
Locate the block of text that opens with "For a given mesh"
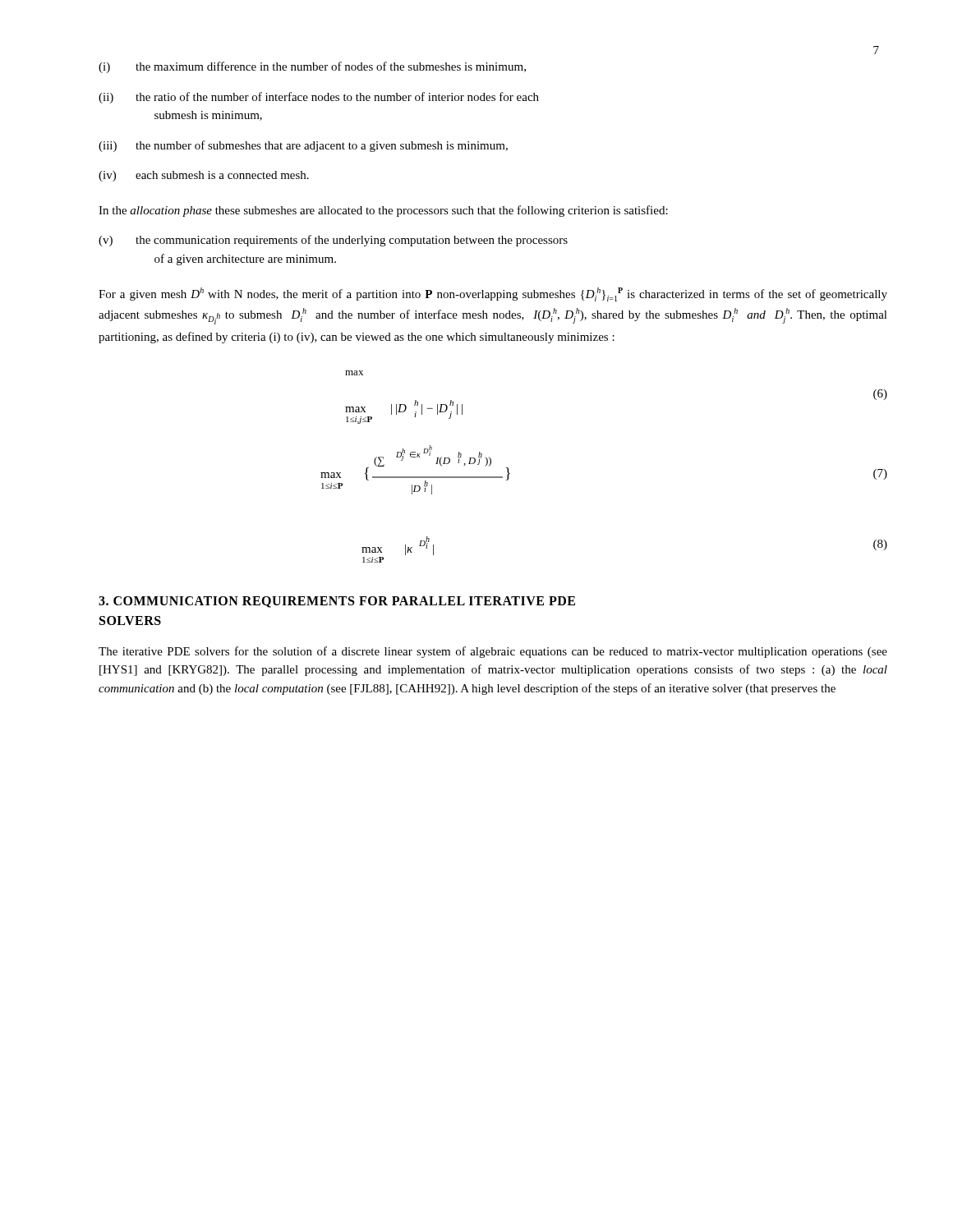493,315
